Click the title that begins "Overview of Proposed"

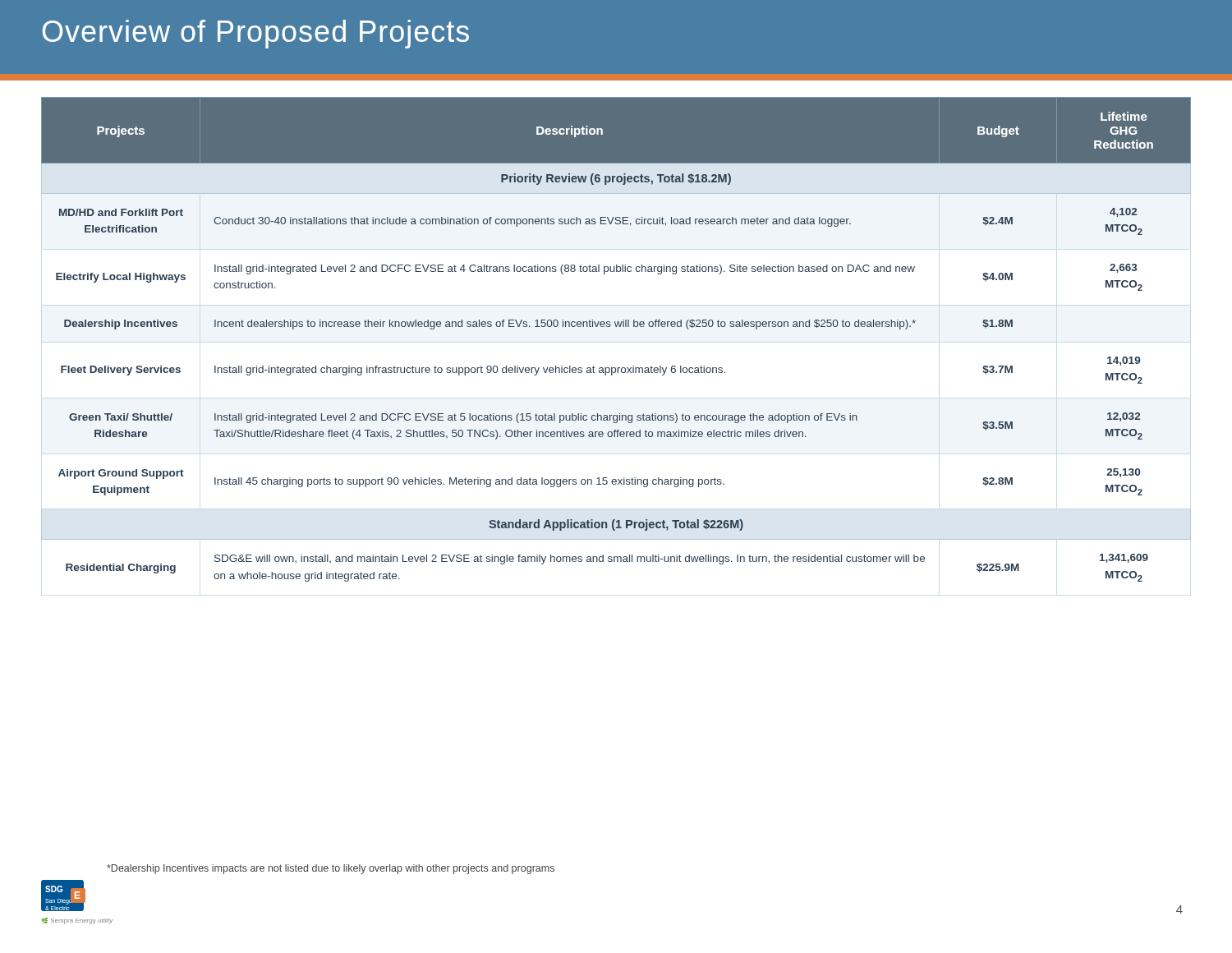(256, 32)
